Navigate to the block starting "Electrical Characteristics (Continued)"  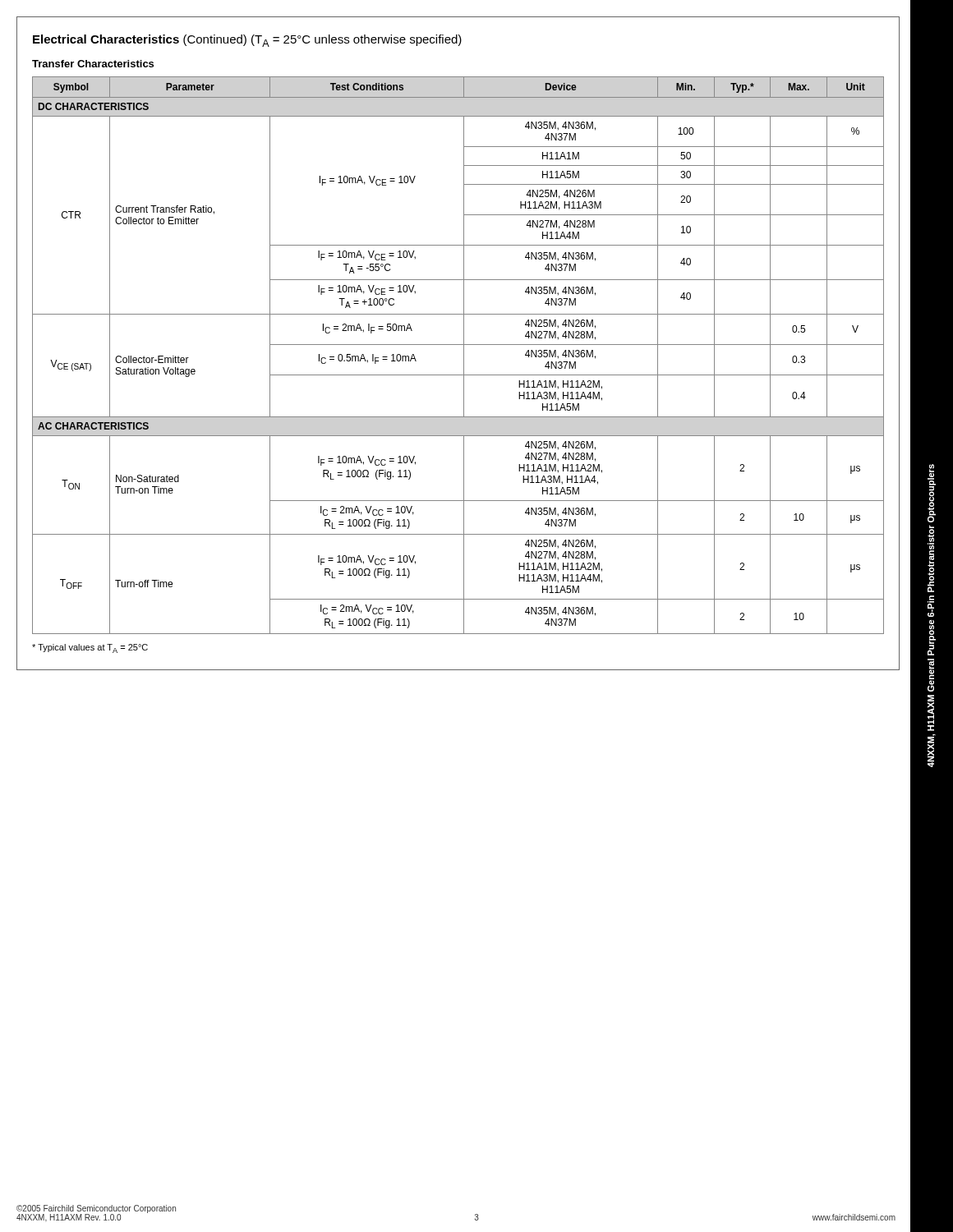pyautogui.click(x=247, y=41)
